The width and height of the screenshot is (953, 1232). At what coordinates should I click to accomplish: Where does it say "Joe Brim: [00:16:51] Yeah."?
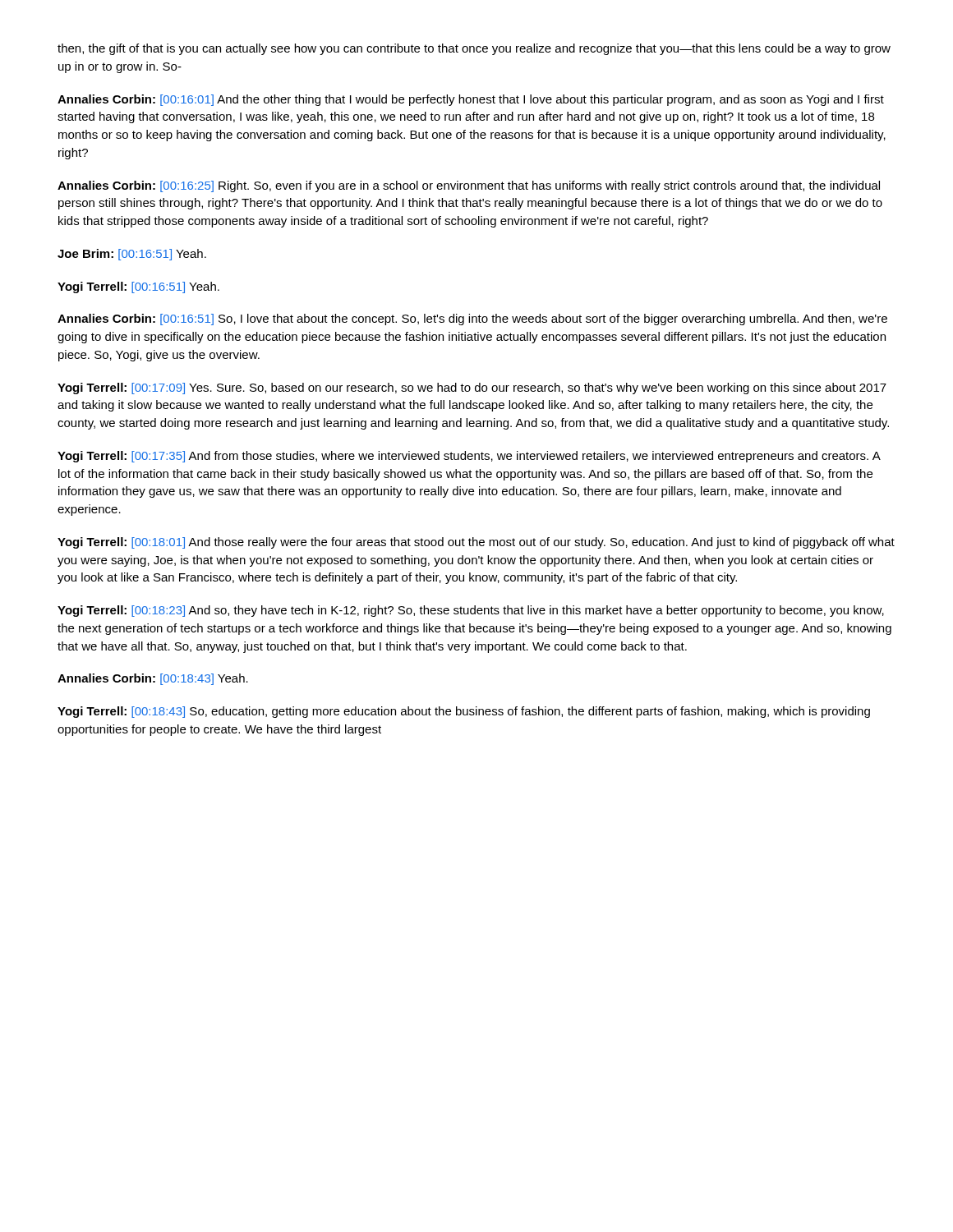tap(132, 253)
